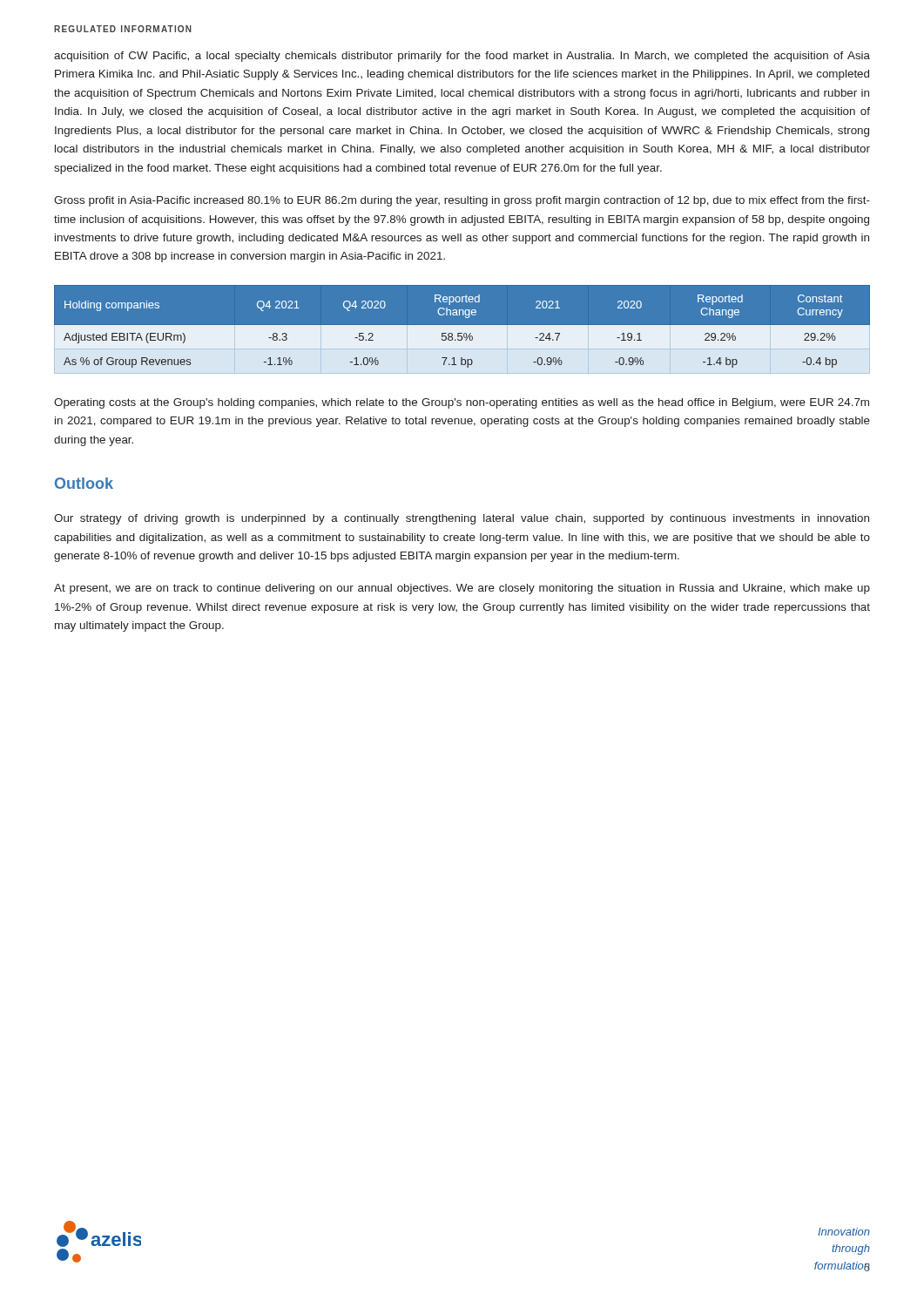Locate the block of text that opens with "acquisition of CW Pacific, a local specialty chemicals"
Image resolution: width=924 pixels, height=1307 pixels.
pyautogui.click(x=462, y=111)
